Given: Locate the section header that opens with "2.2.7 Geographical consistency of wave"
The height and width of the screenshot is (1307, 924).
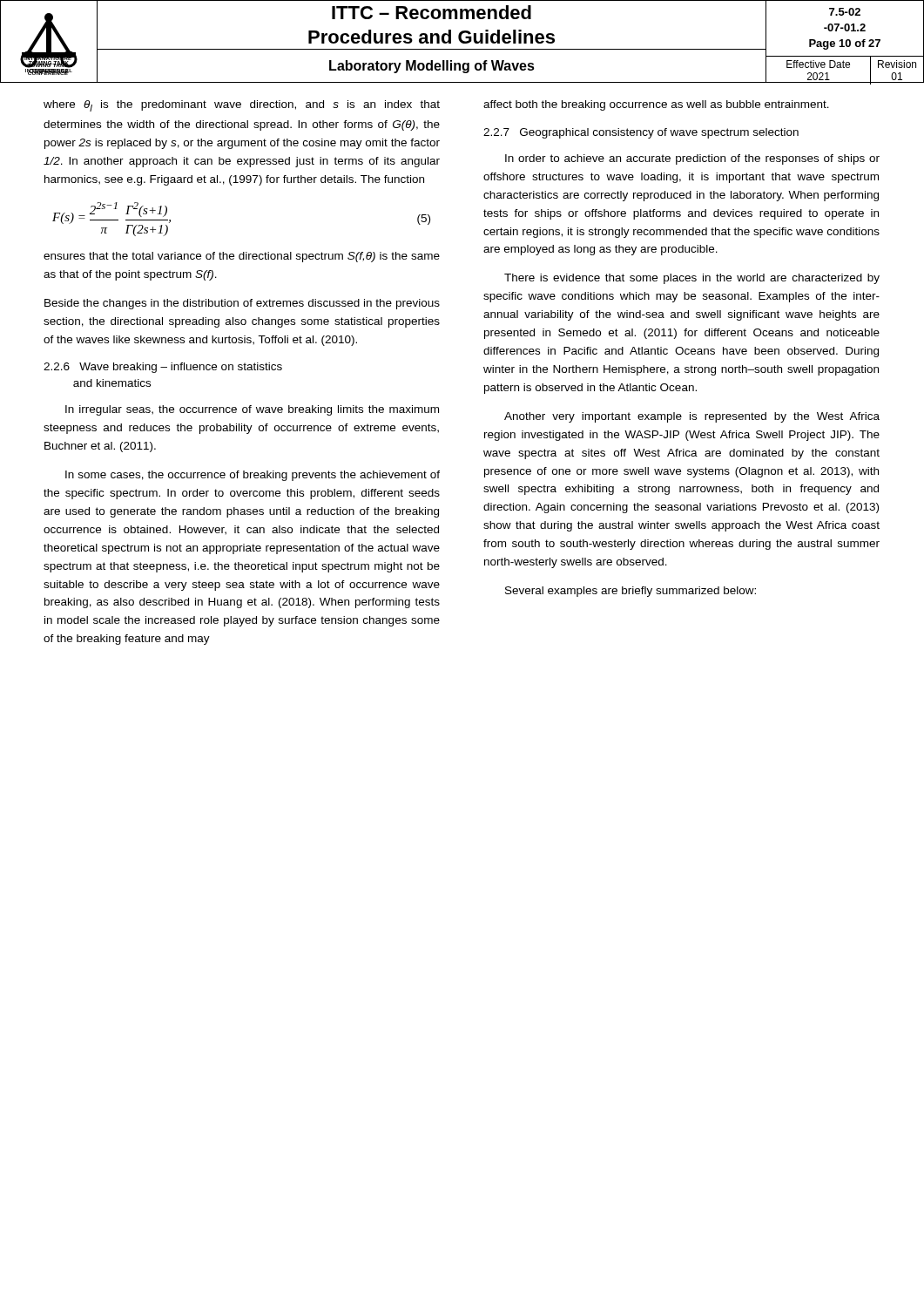Looking at the screenshot, I should [681, 133].
